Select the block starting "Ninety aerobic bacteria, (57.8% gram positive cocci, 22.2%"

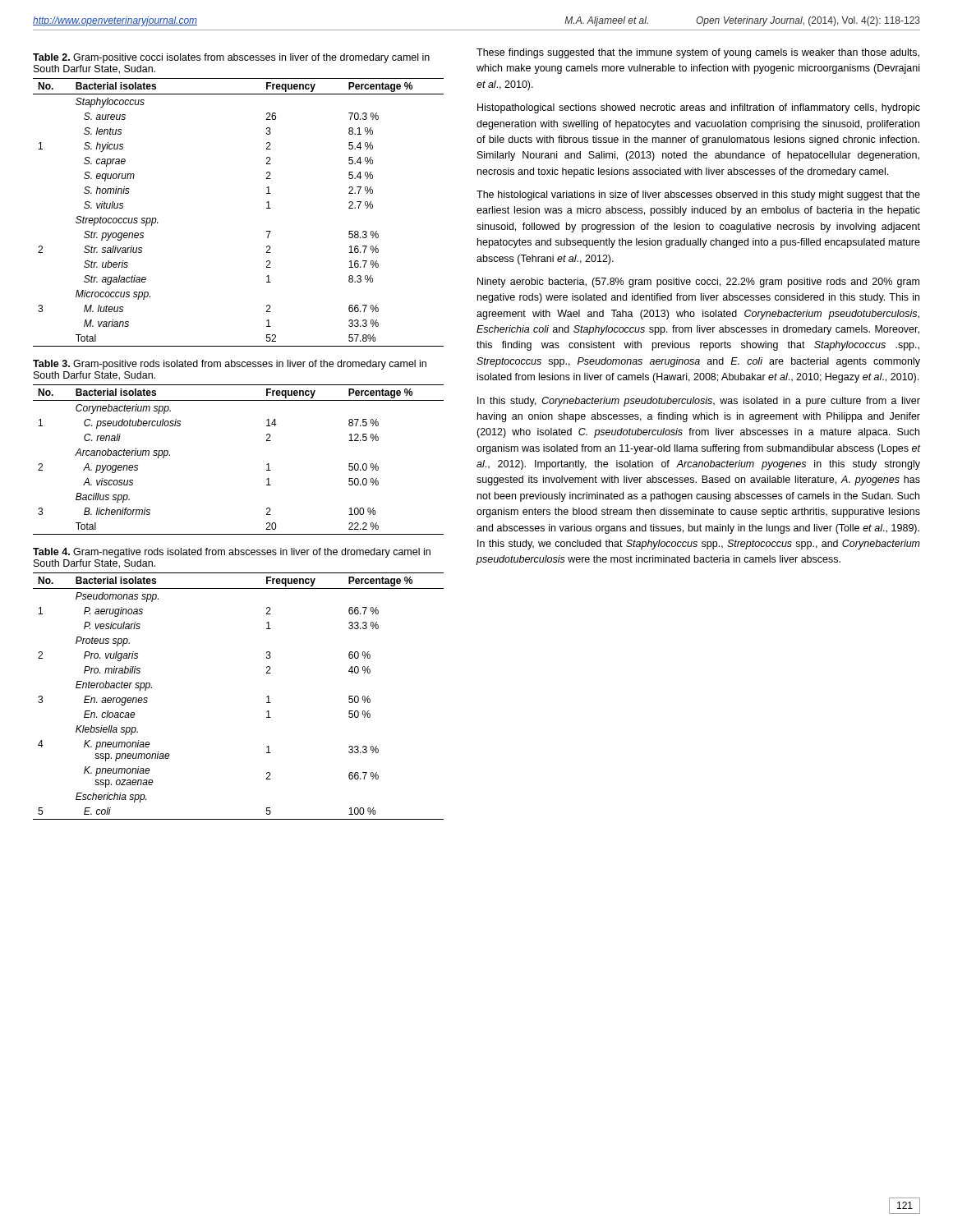(x=698, y=329)
